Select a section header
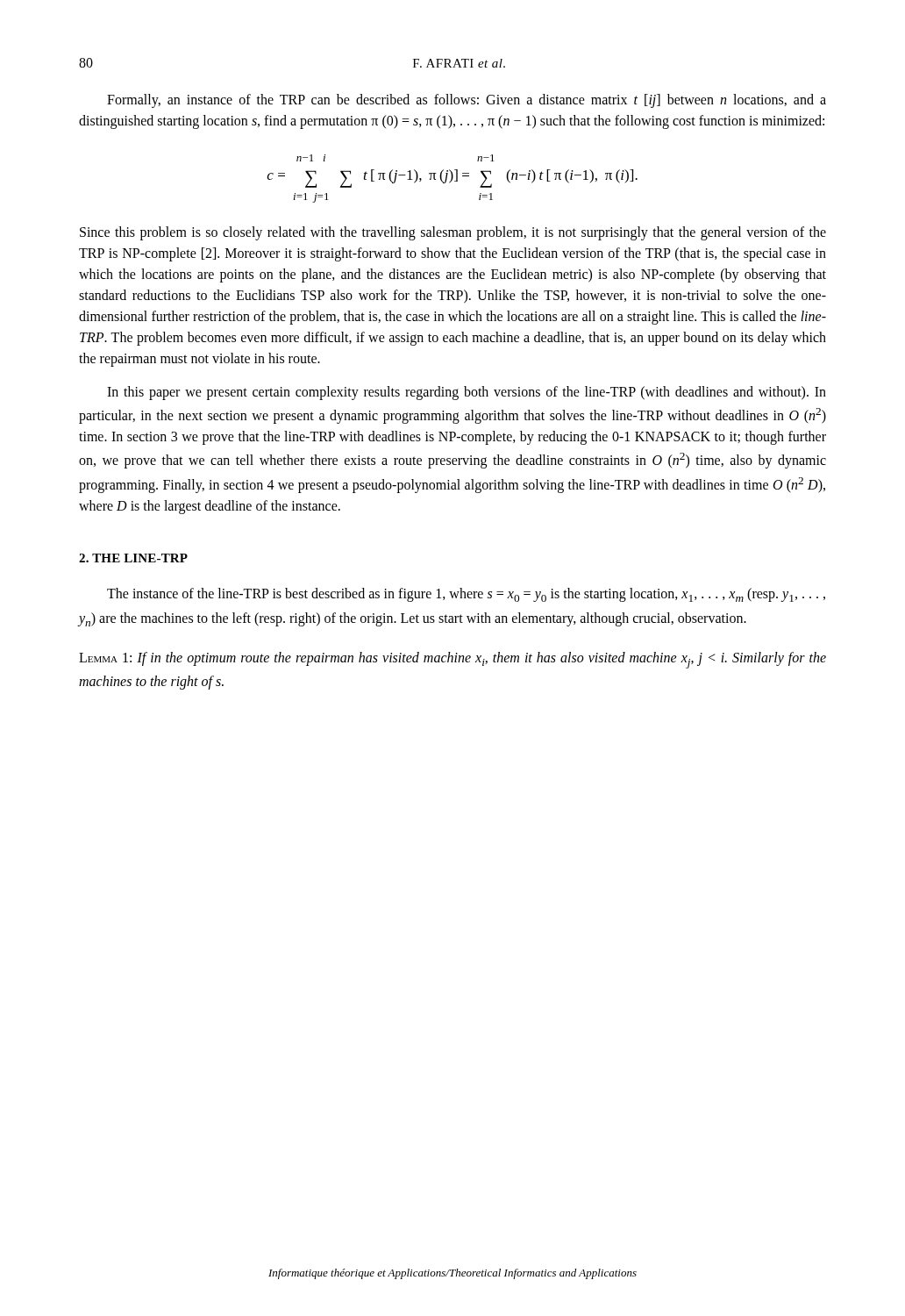This screenshot has width=905, height=1316. [133, 558]
